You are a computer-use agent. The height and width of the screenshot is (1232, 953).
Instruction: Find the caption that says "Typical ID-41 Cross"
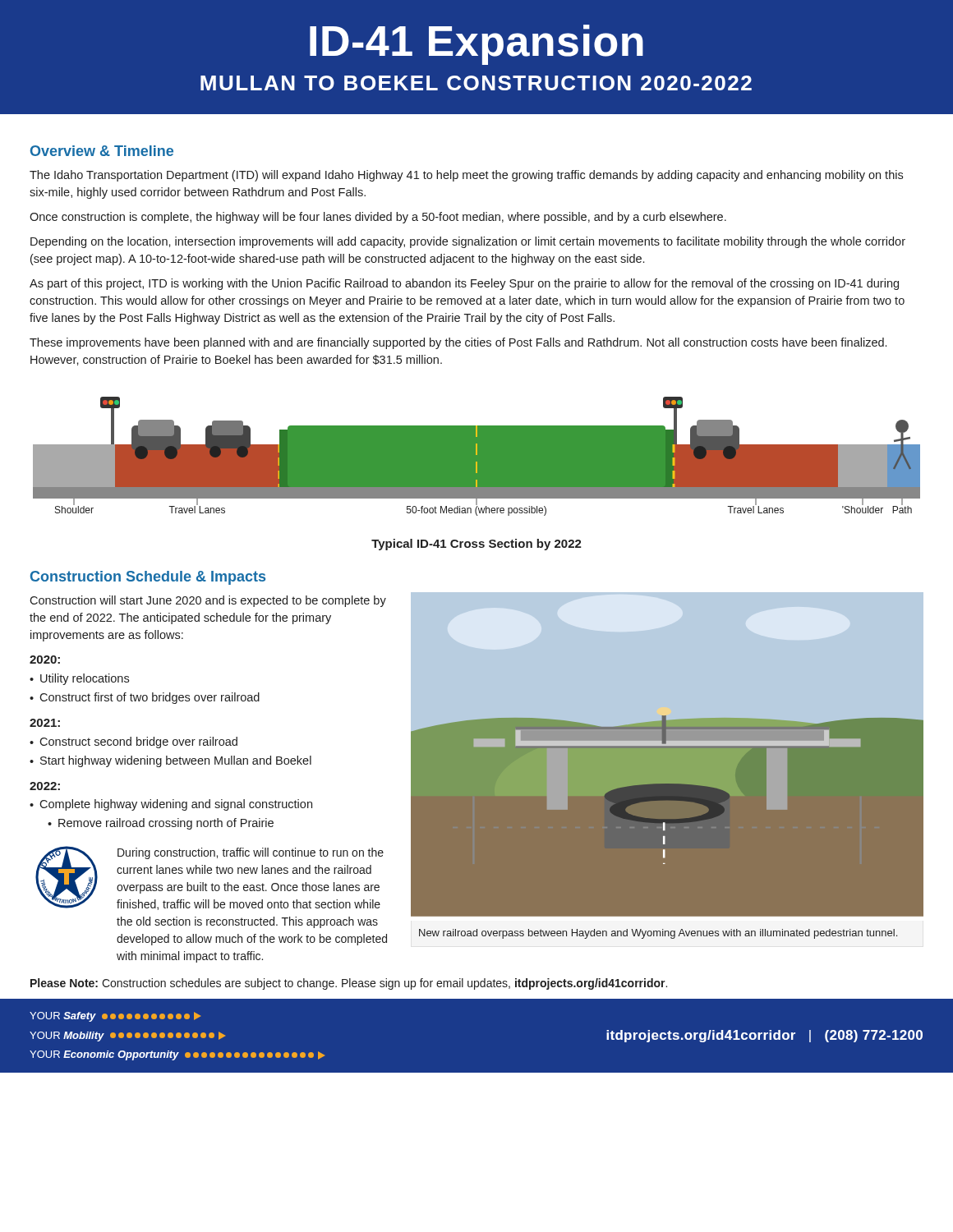pos(476,543)
